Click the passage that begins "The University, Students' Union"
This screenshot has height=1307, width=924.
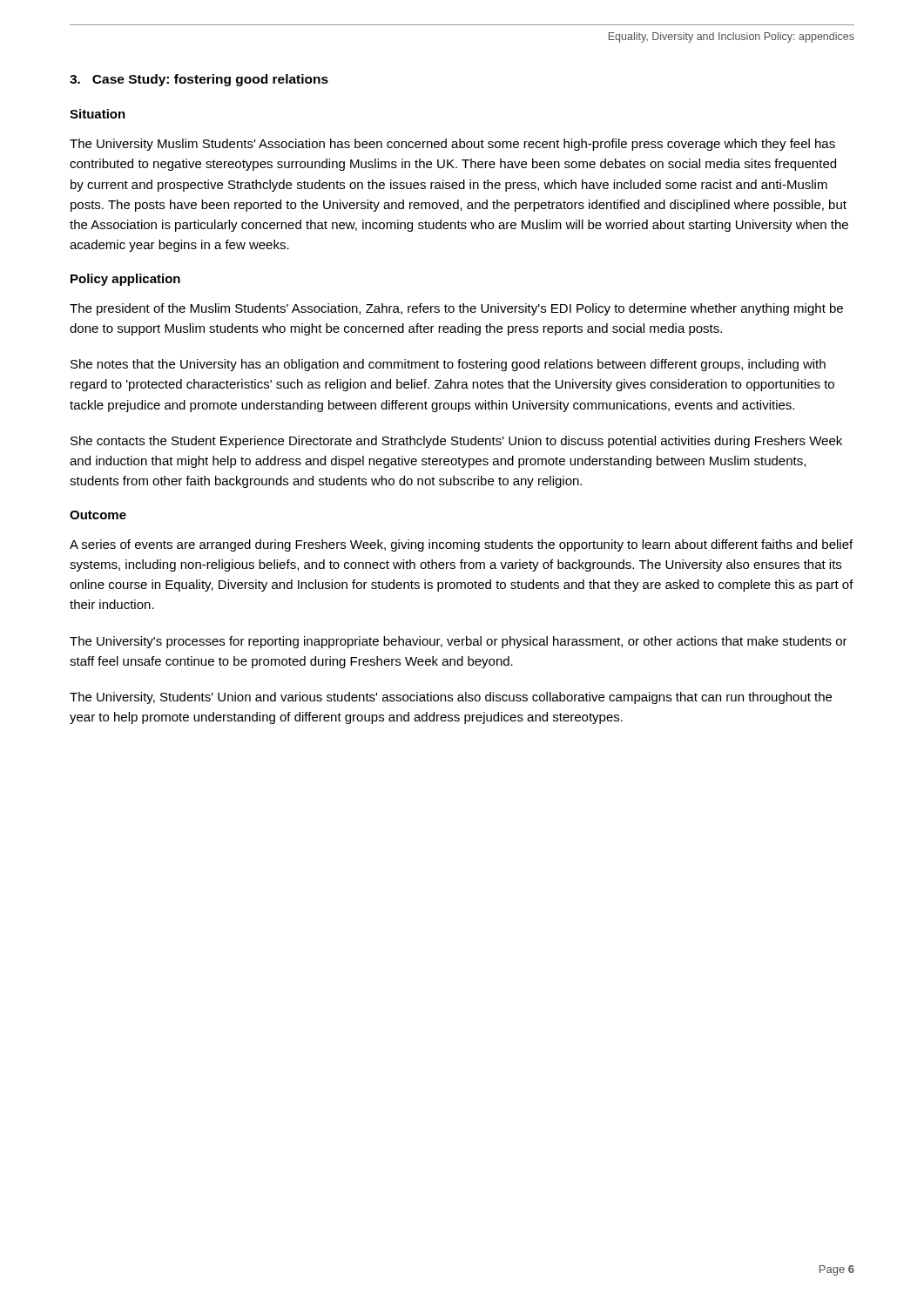tap(451, 707)
